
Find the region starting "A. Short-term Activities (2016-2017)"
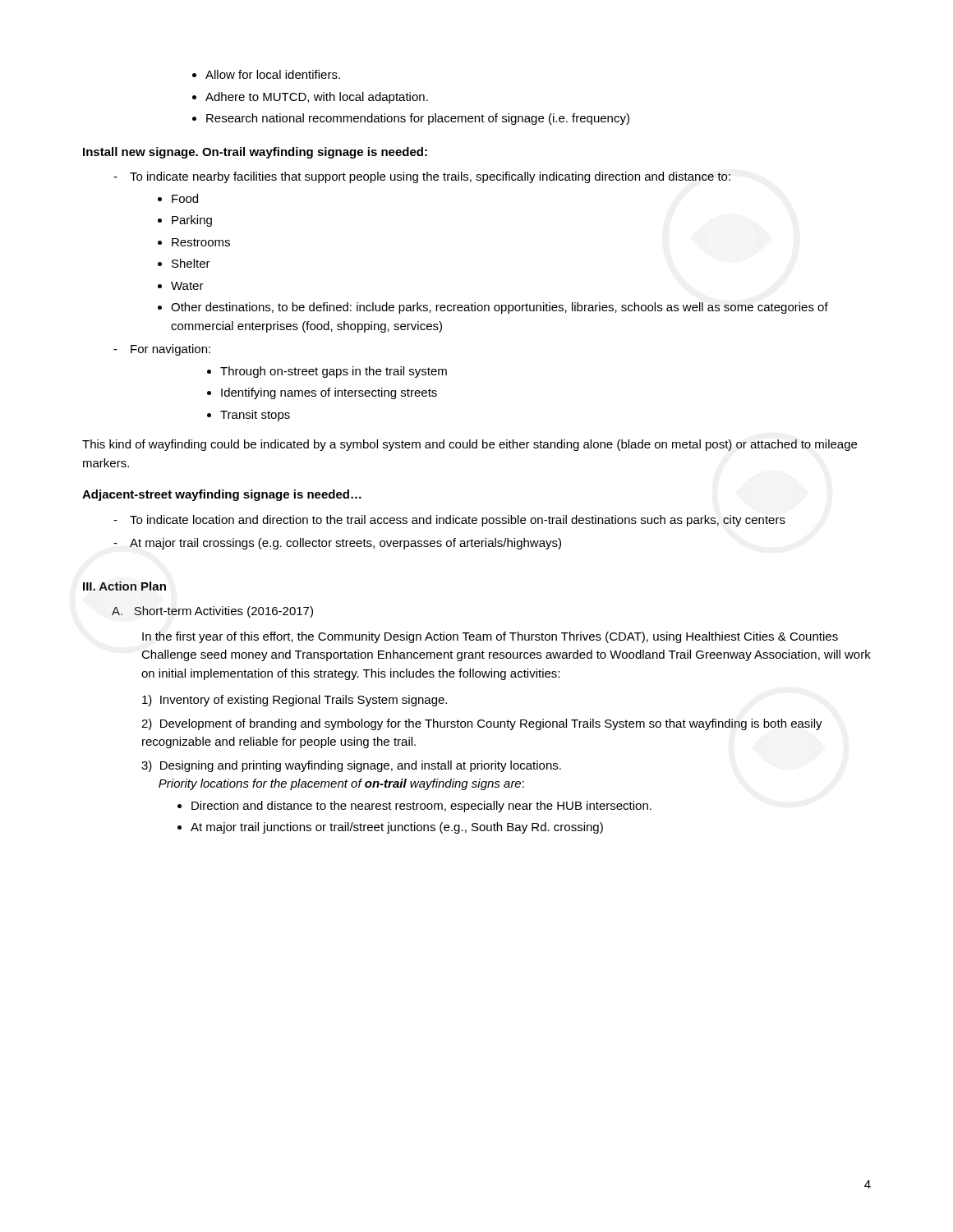coord(213,611)
